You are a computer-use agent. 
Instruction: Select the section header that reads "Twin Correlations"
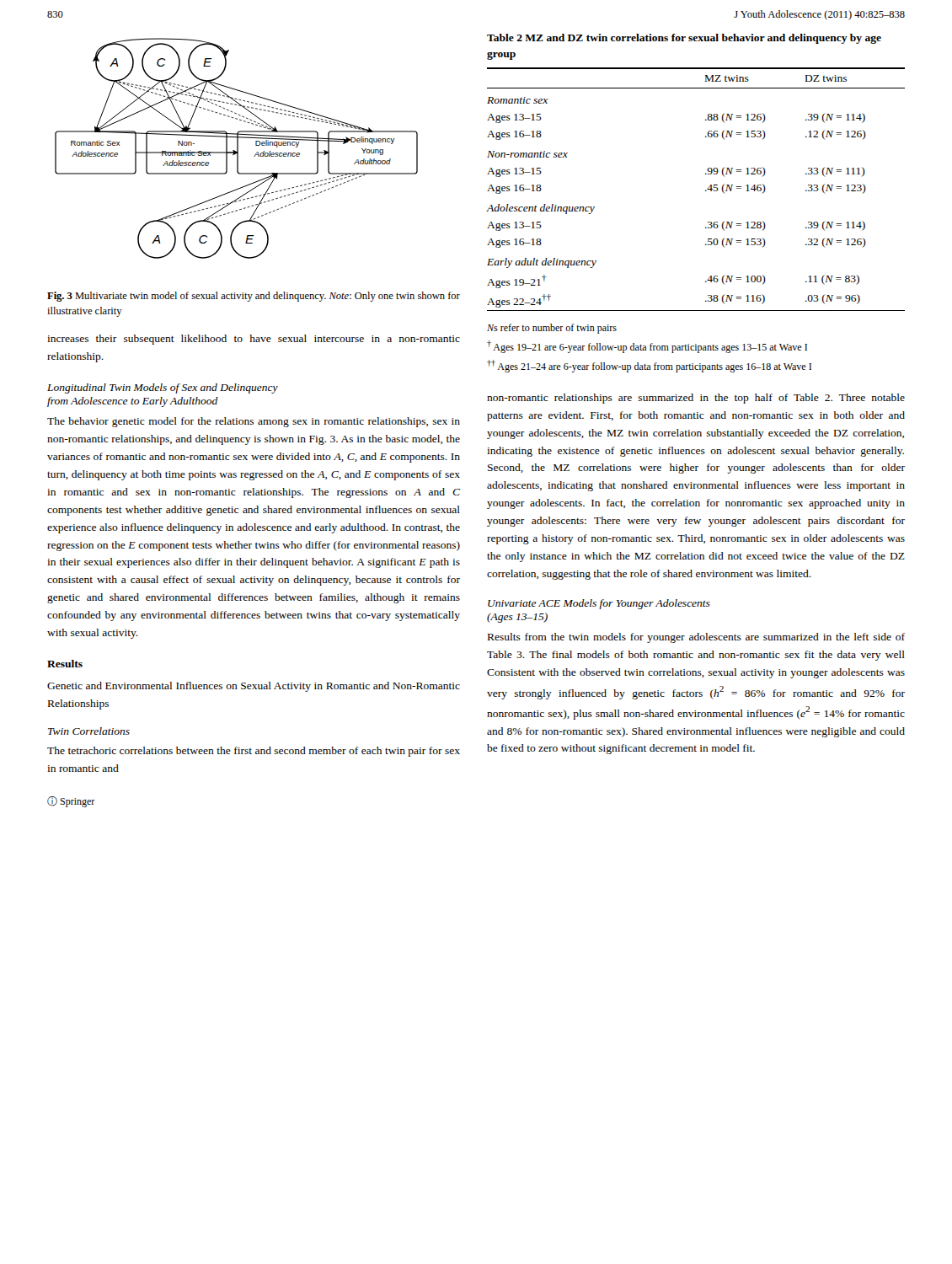pos(88,731)
